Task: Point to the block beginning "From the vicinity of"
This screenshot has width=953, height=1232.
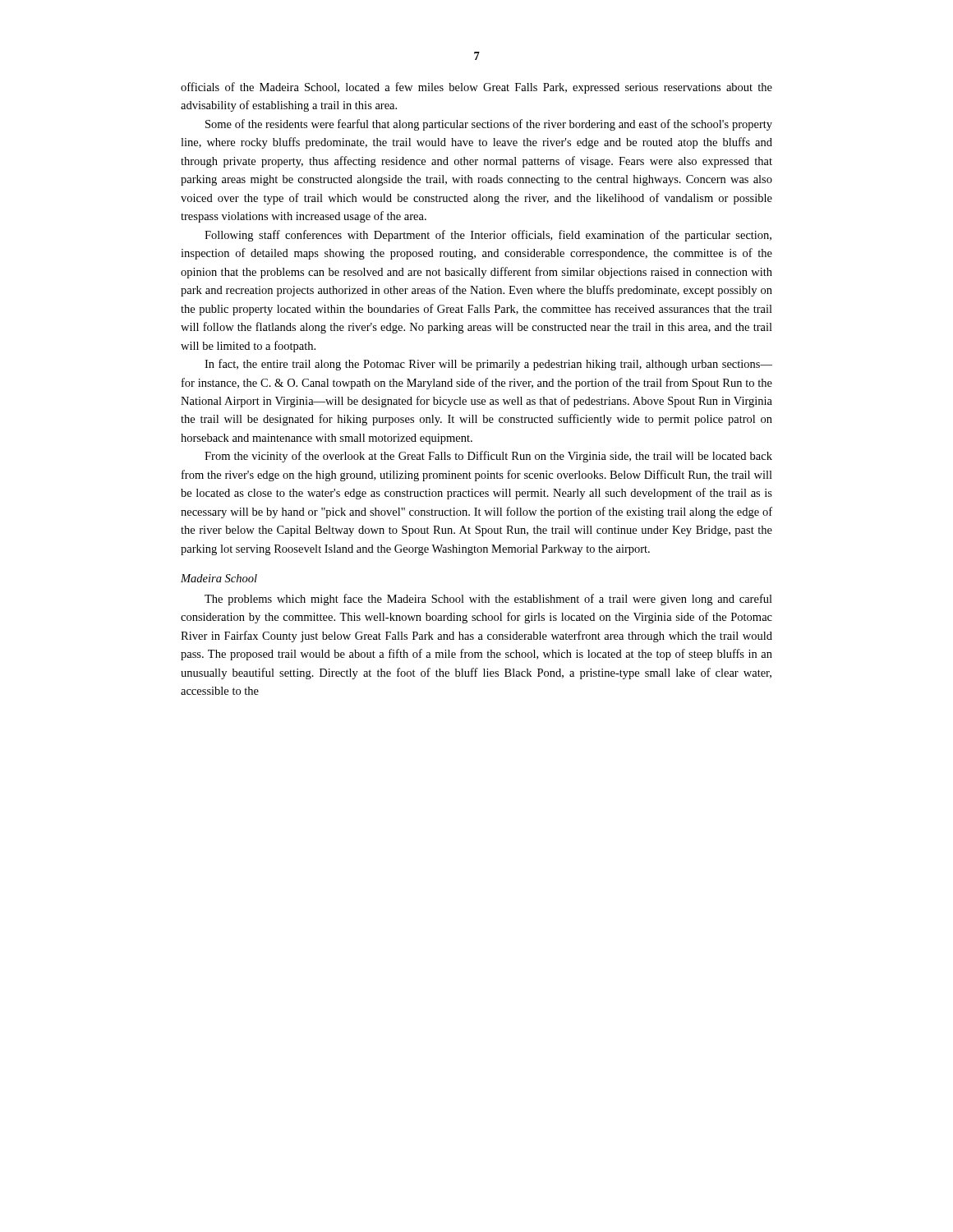Action: pyautogui.click(x=476, y=502)
